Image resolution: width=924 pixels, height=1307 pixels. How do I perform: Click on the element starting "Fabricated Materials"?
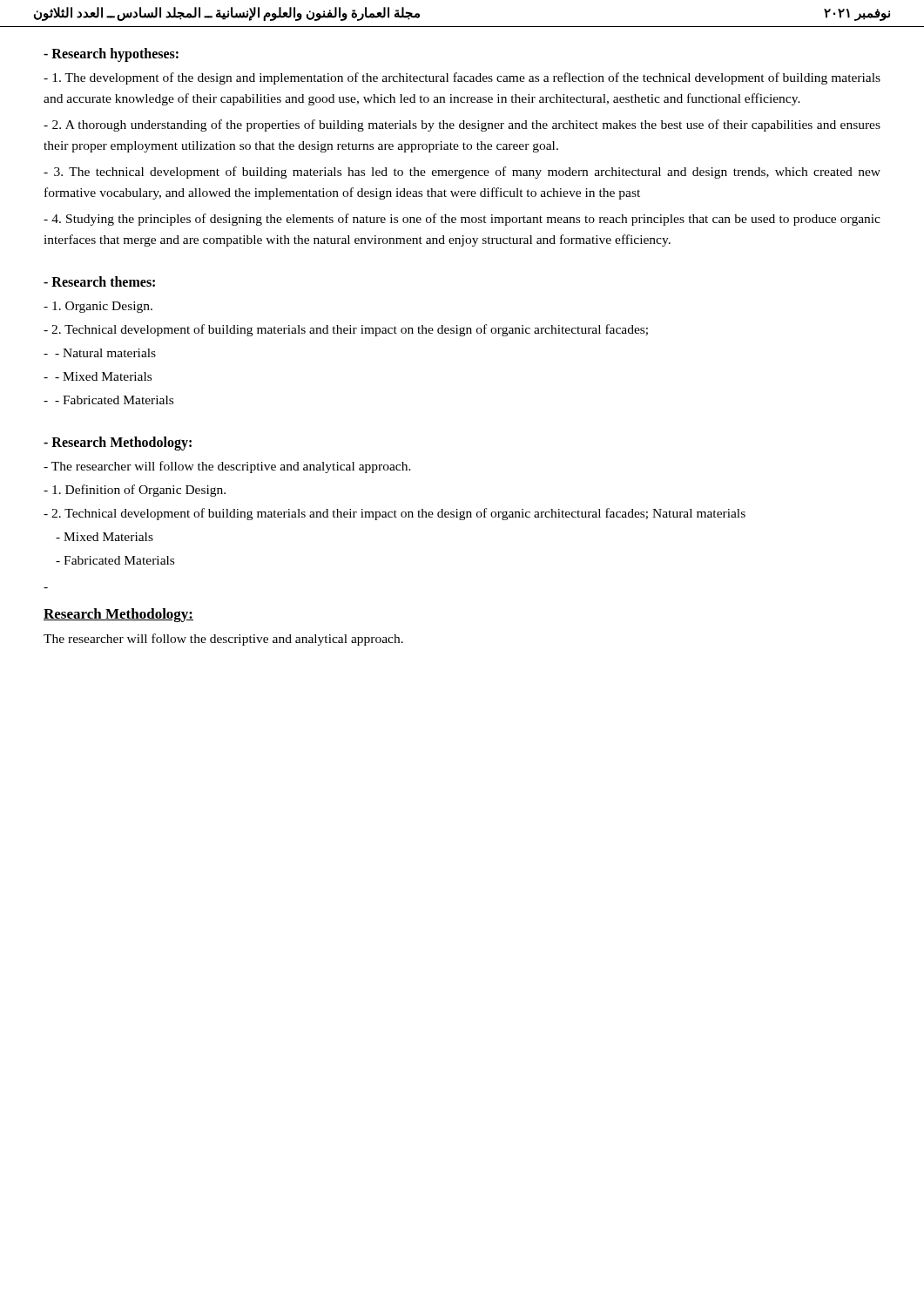(x=115, y=560)
